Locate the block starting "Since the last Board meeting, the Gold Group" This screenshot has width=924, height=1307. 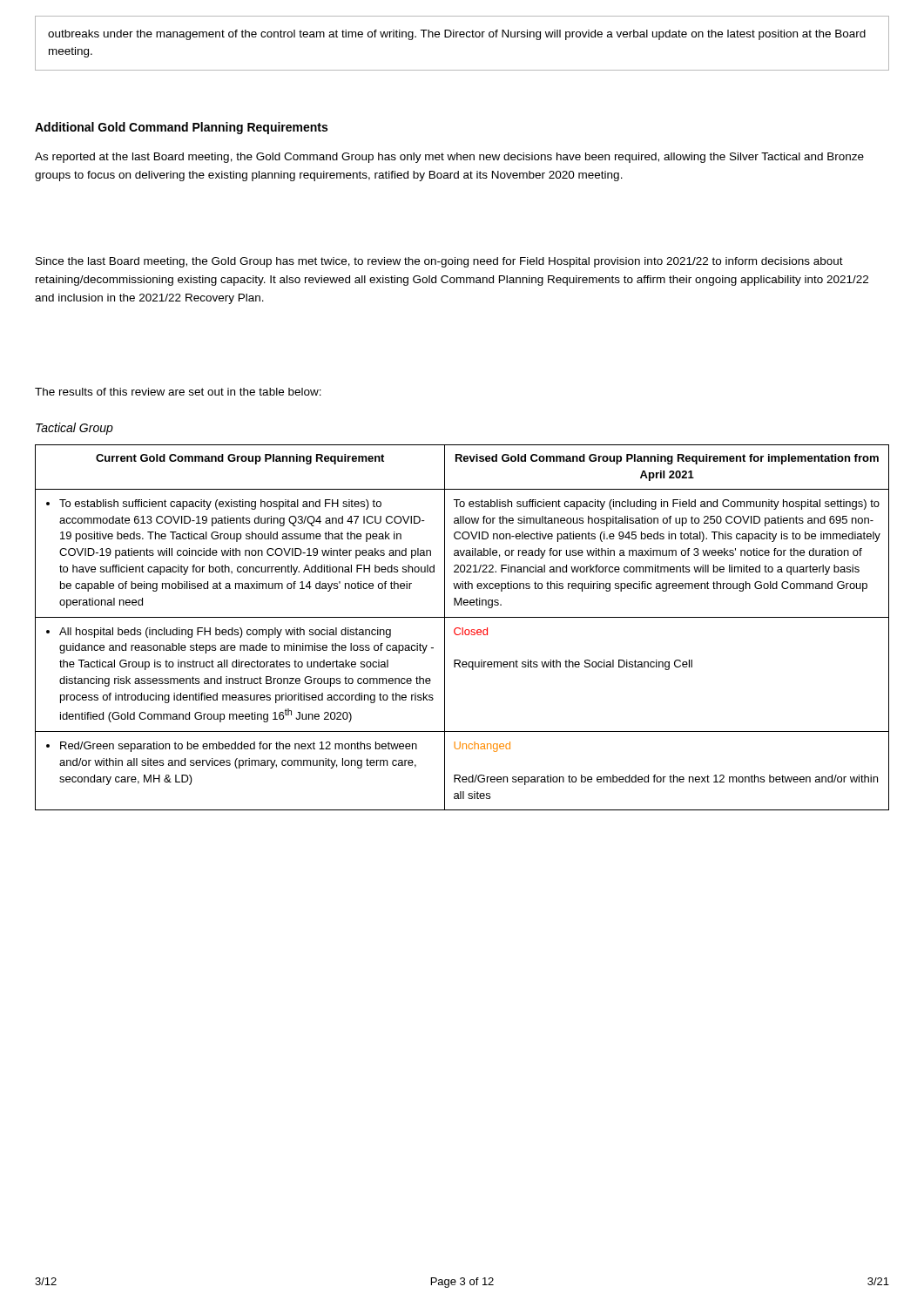(452, 279)
